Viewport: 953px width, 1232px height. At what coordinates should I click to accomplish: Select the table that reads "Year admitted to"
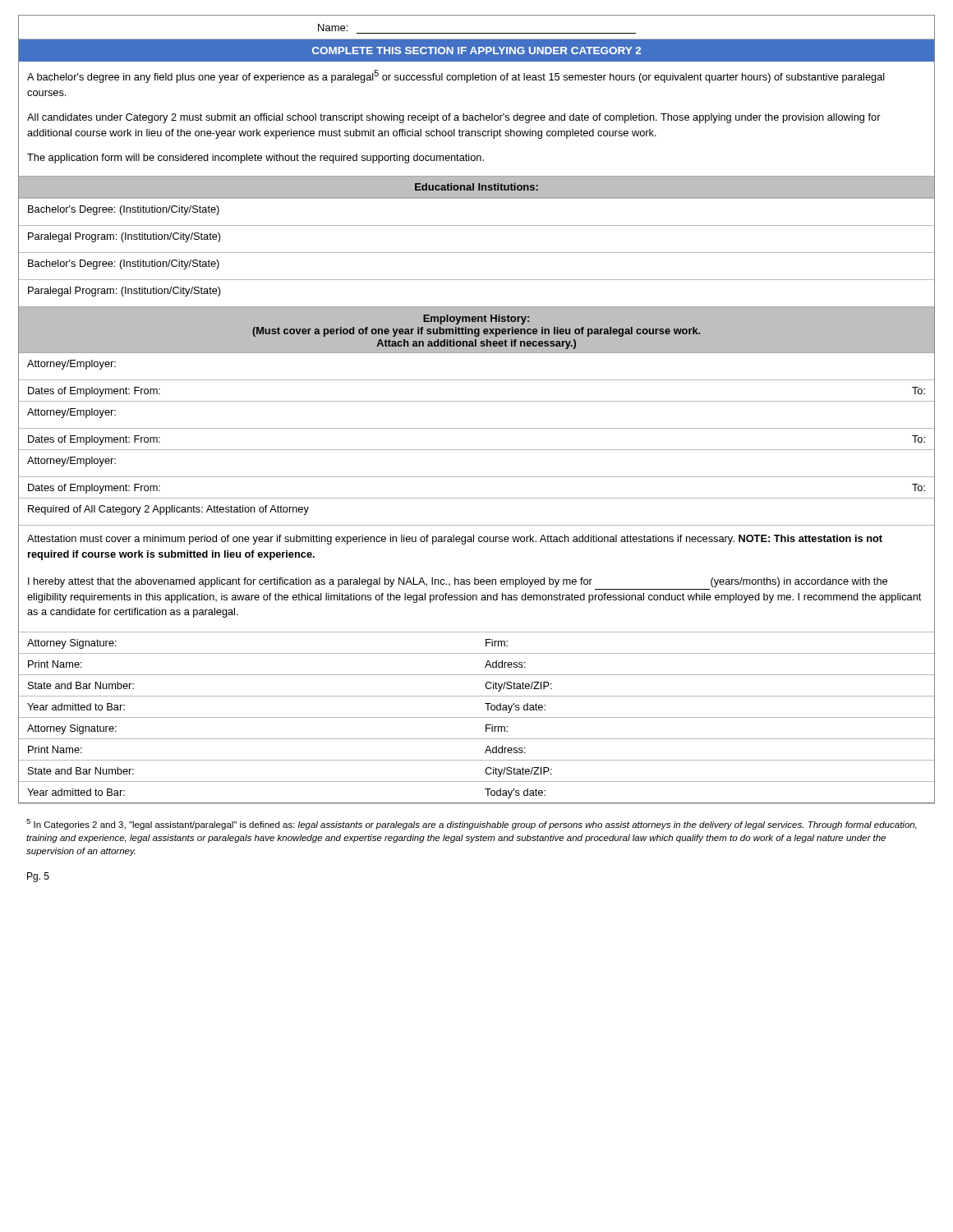pos(476,717)
